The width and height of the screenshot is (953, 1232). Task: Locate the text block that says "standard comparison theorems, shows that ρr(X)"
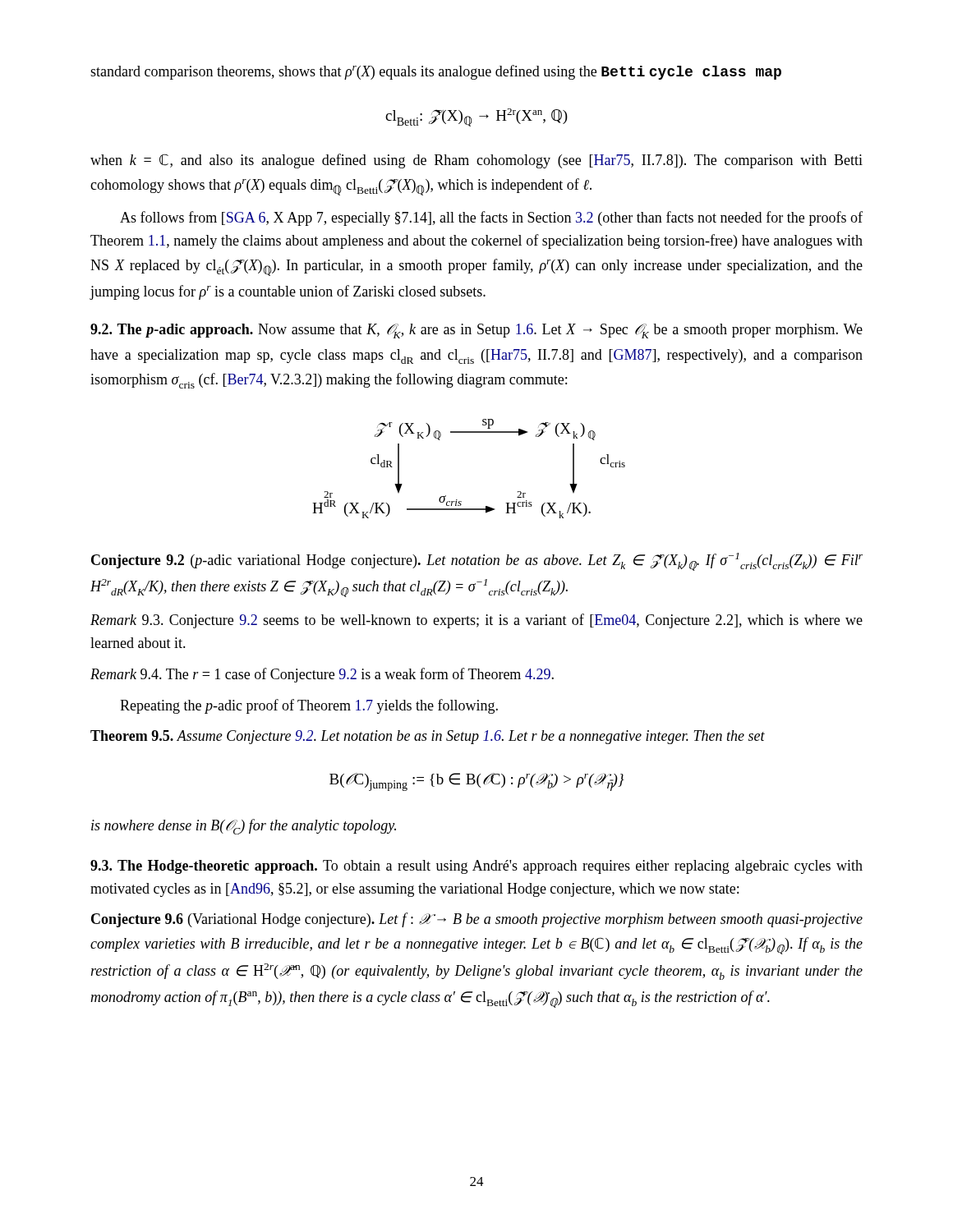[x=476, y=72]
